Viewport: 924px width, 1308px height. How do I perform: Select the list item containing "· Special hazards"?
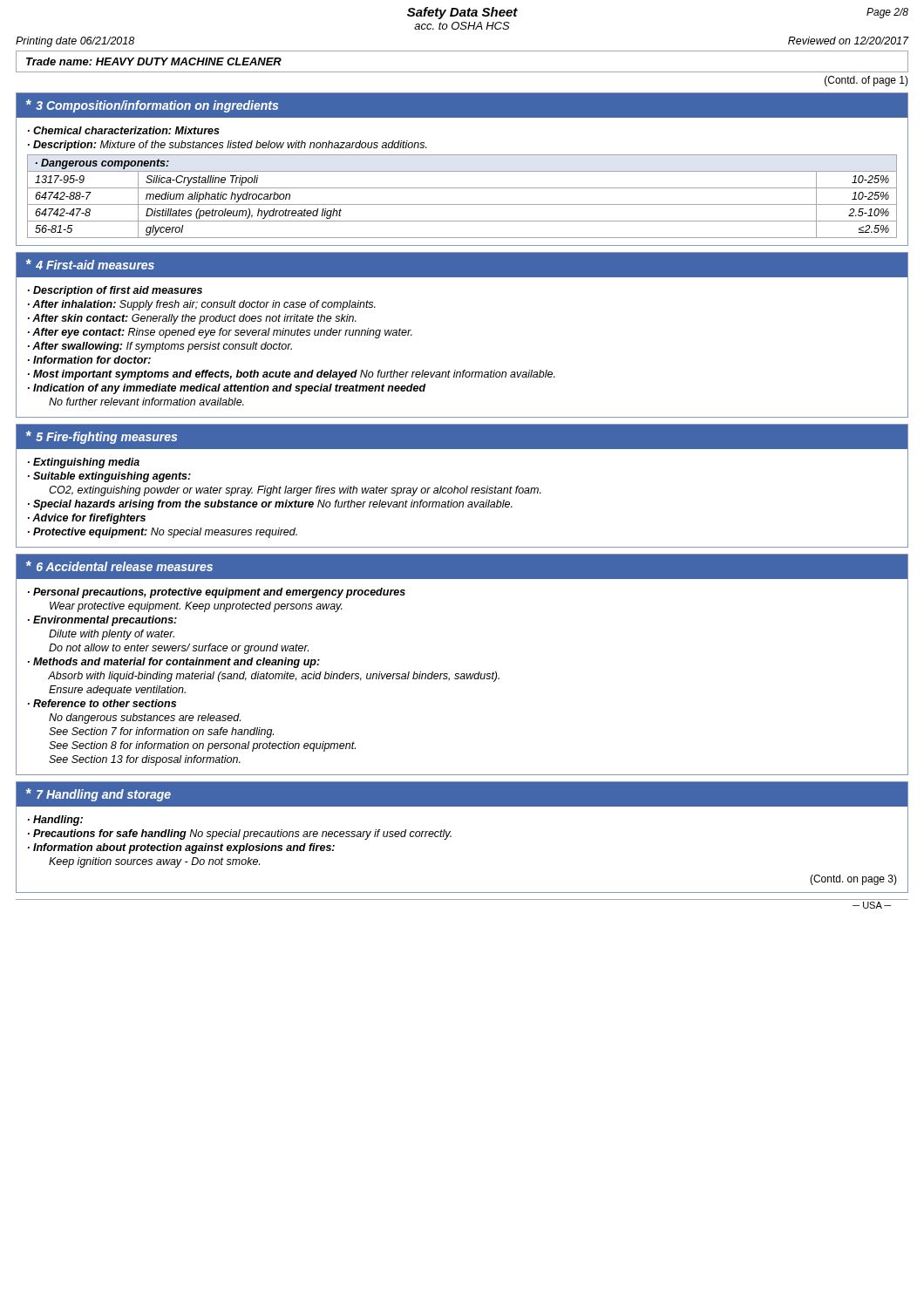point(270,504)
